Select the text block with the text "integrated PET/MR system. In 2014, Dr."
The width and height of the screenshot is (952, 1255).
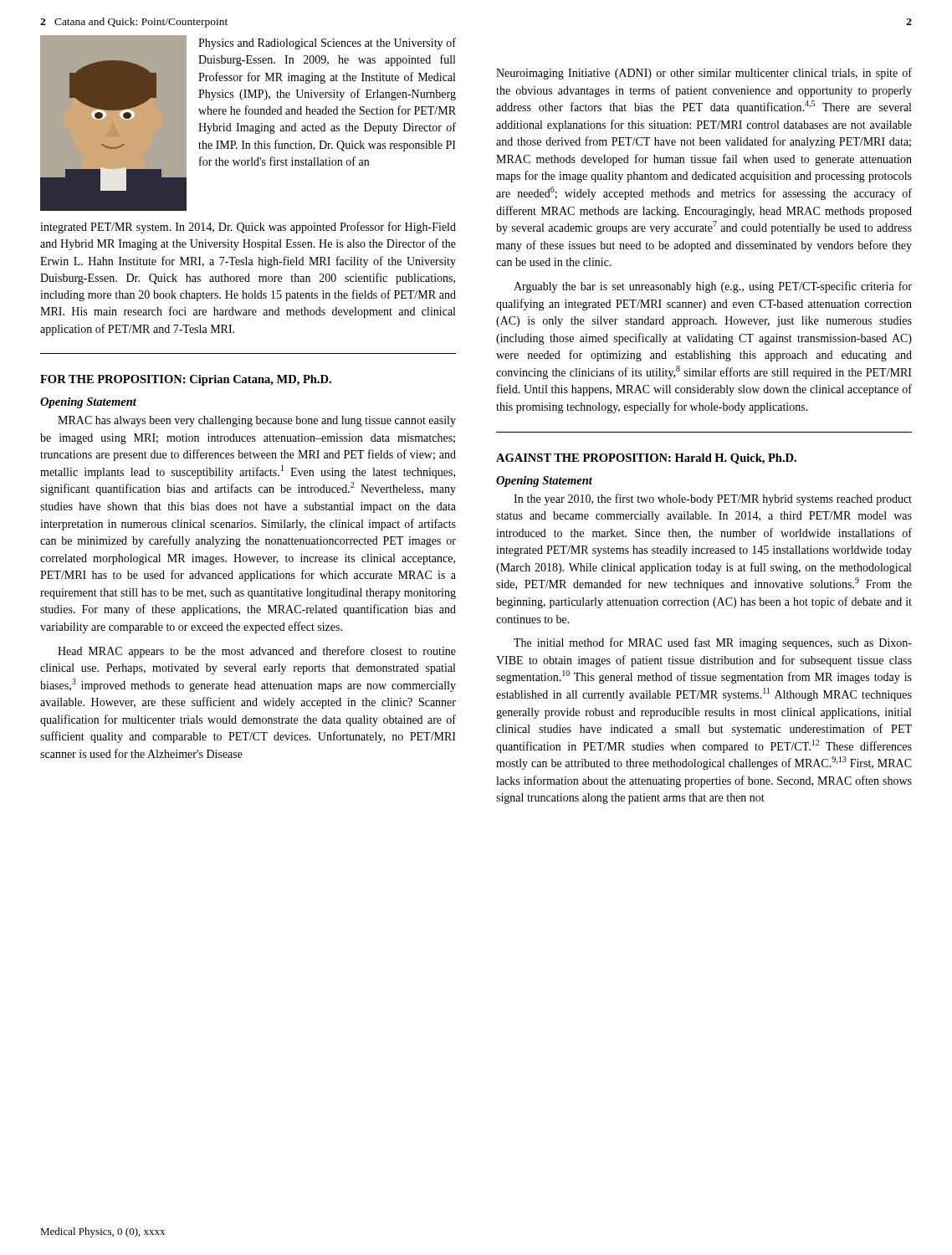point(248,278)
